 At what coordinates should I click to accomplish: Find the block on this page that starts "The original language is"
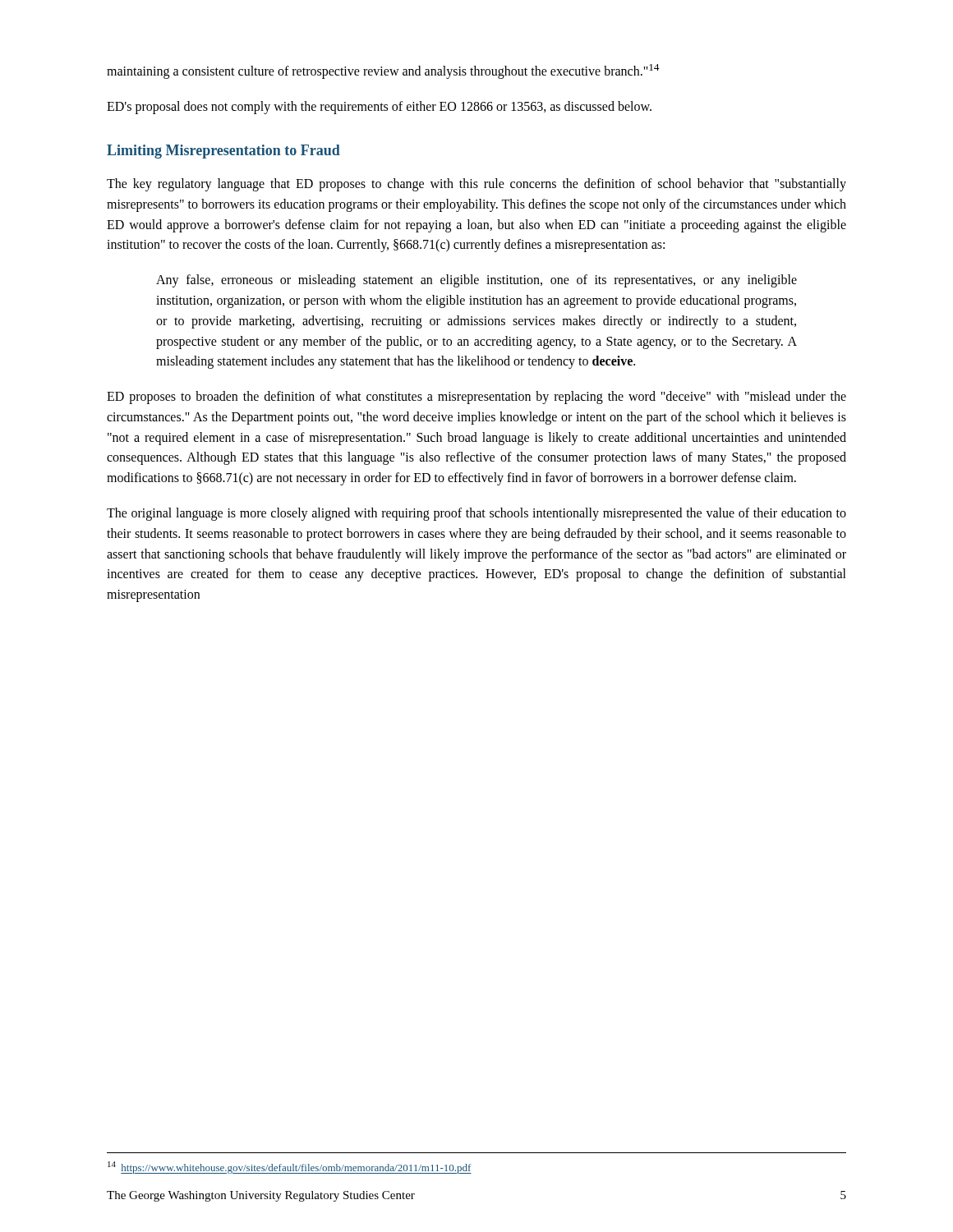[x=476, y=554]
